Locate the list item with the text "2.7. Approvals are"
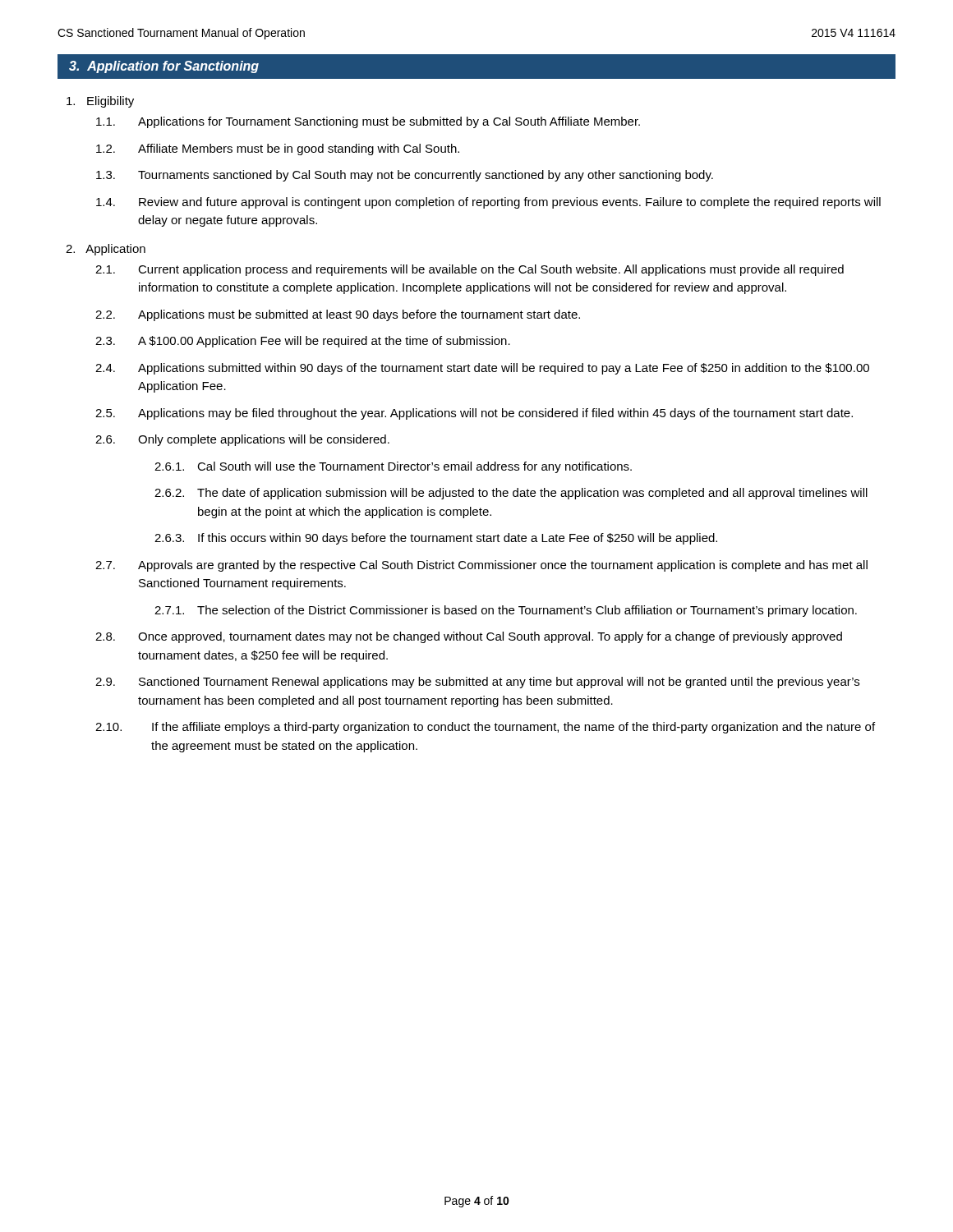Viewport: 953px width, 1232px height. 495,574
